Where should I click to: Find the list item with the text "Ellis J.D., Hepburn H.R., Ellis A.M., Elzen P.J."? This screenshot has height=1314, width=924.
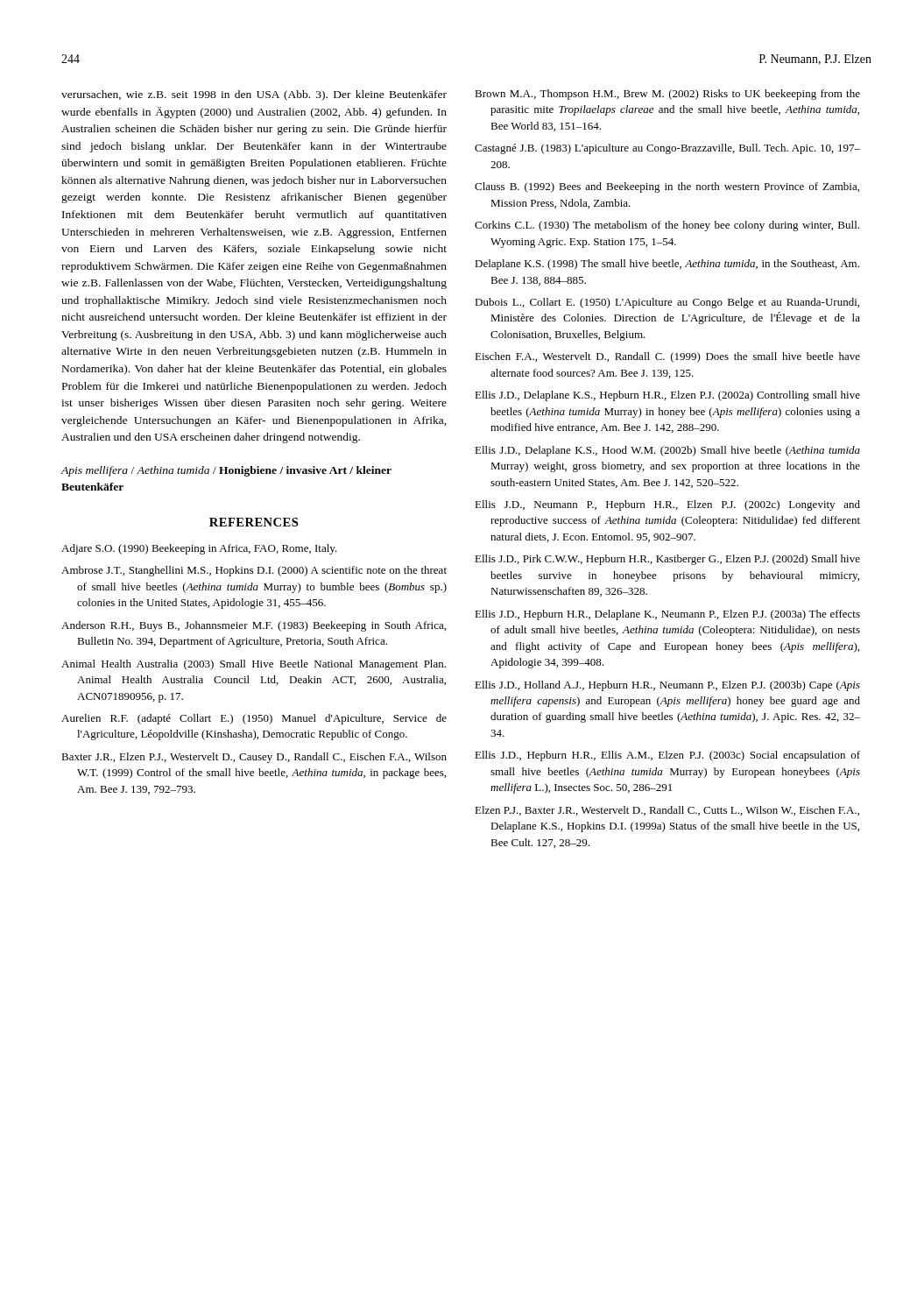tap(667, 771)
